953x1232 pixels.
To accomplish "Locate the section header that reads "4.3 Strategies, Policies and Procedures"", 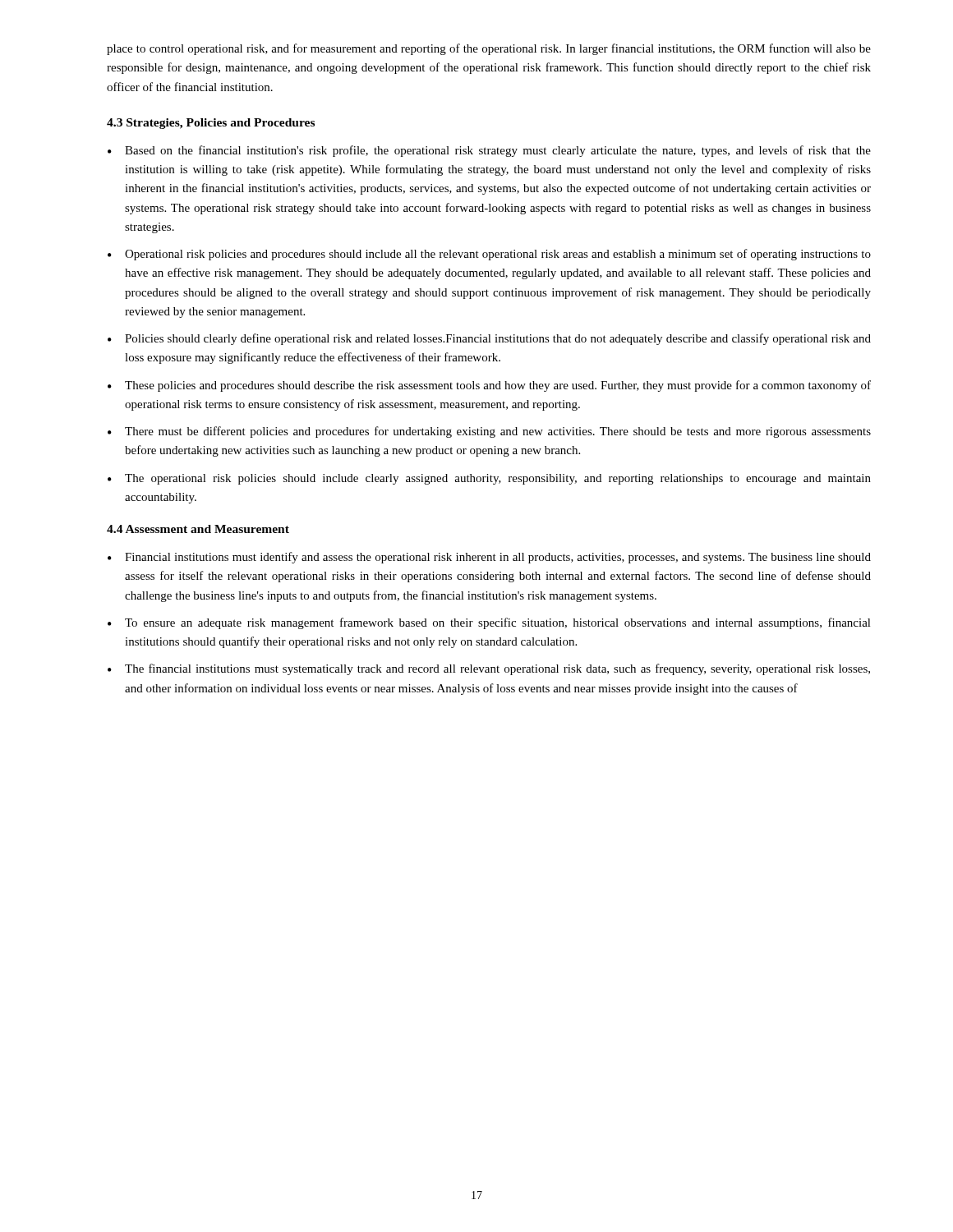I will (211, 122).
